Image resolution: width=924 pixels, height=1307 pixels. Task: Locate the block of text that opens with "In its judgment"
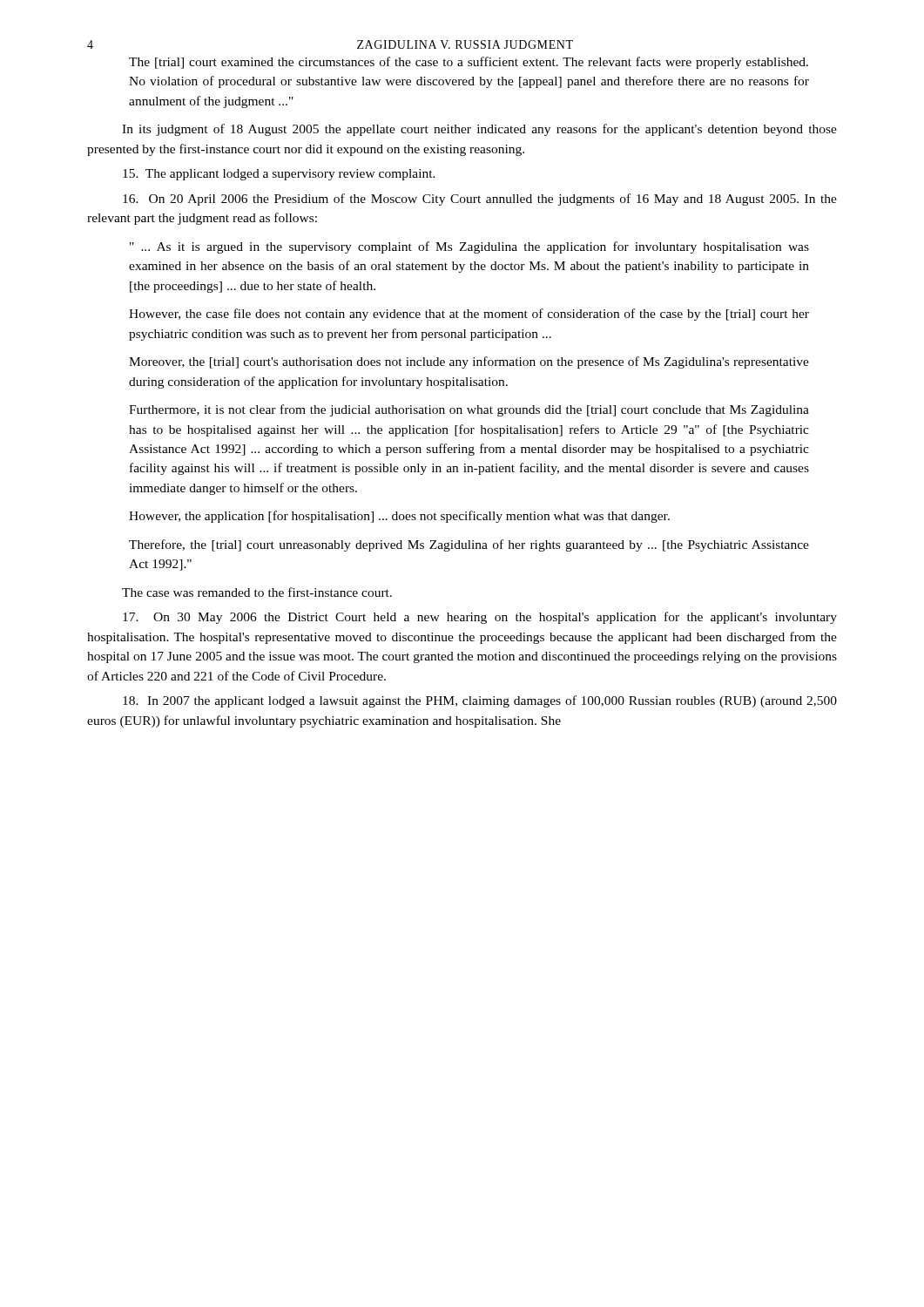(462, 139)
